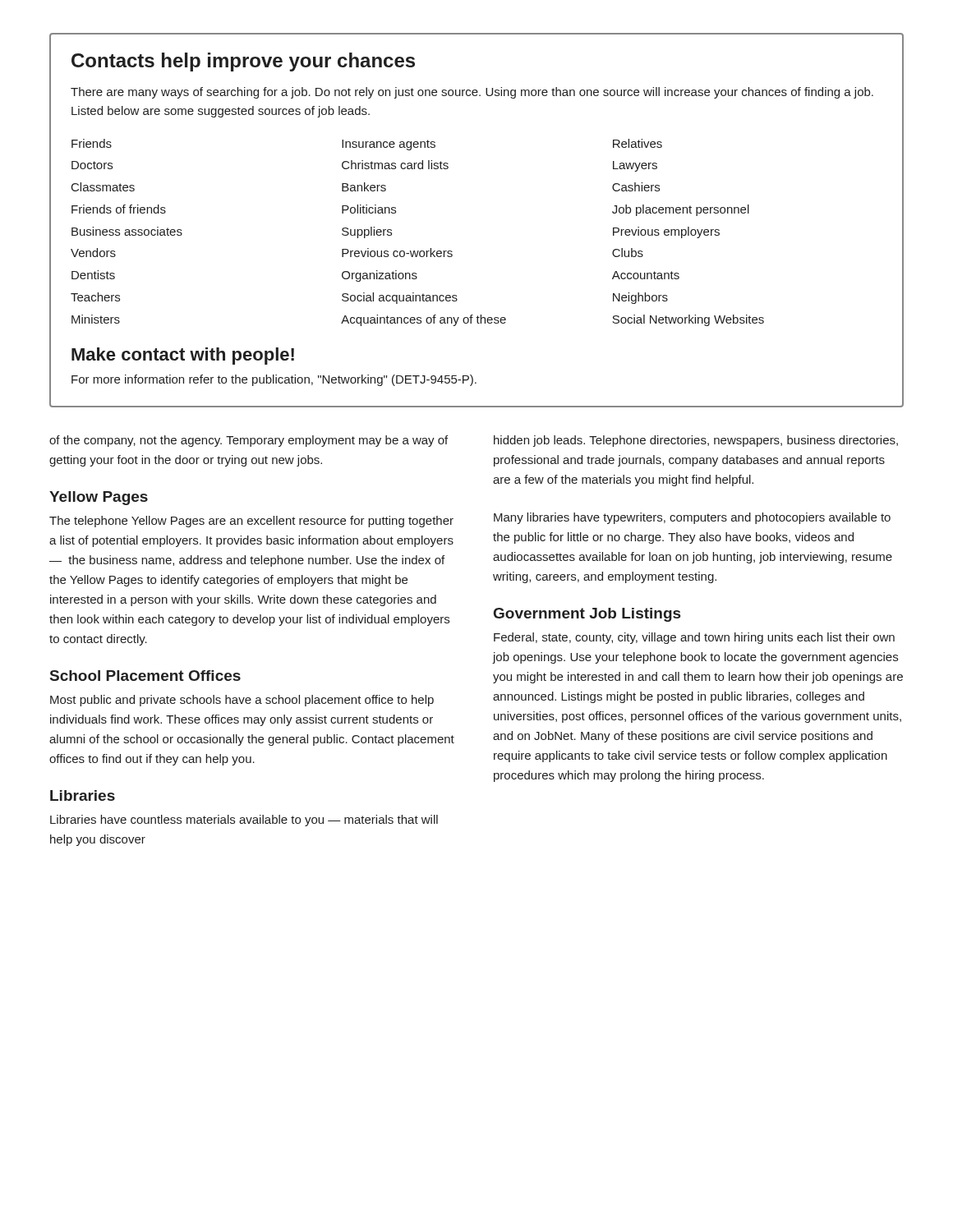Click on the list item that says "Previous employers"
The width and height of the screenshot is (953, 1232).
tap(666, 231)
